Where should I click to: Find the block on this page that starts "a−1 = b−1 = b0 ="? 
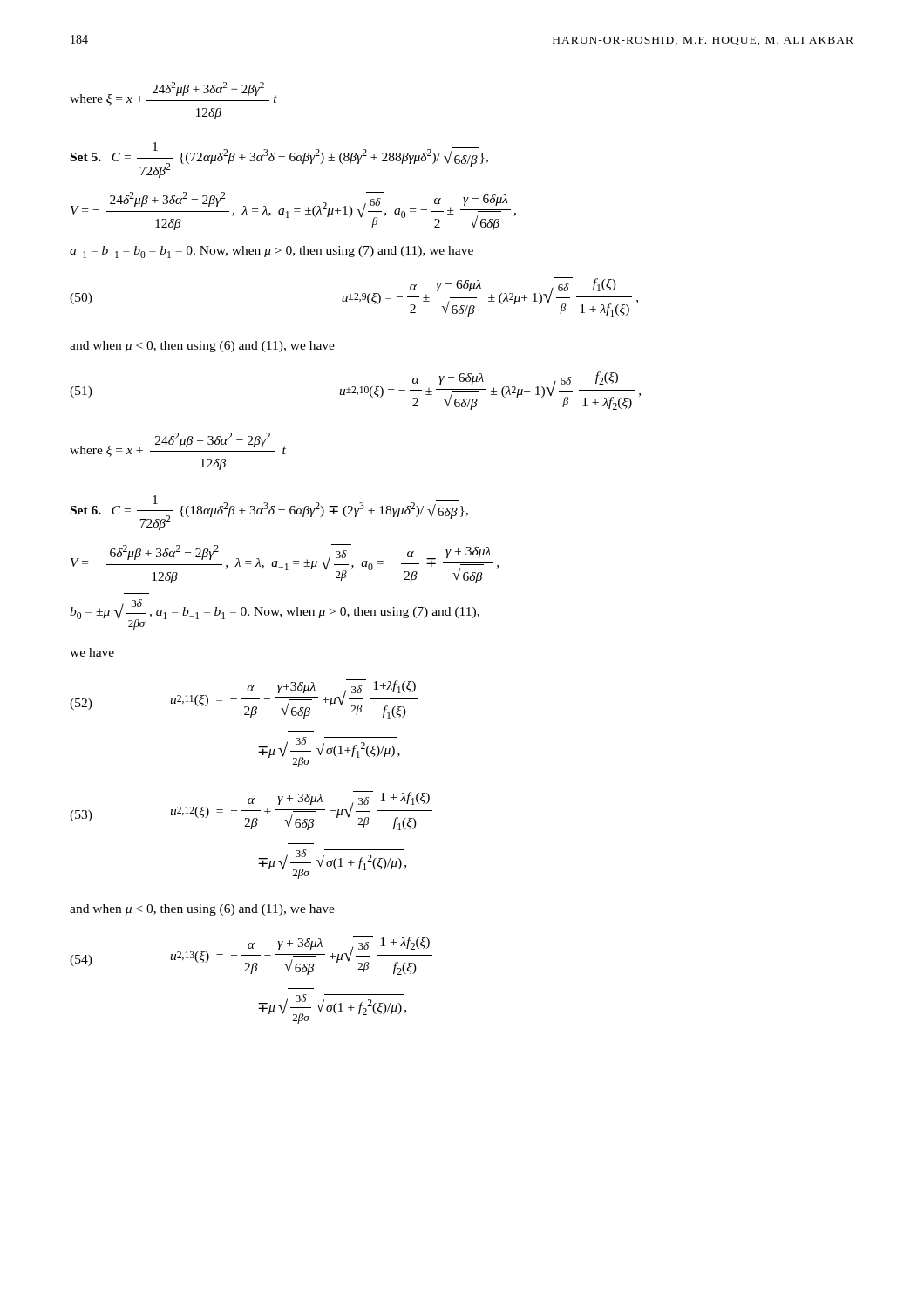click(272, 251)
